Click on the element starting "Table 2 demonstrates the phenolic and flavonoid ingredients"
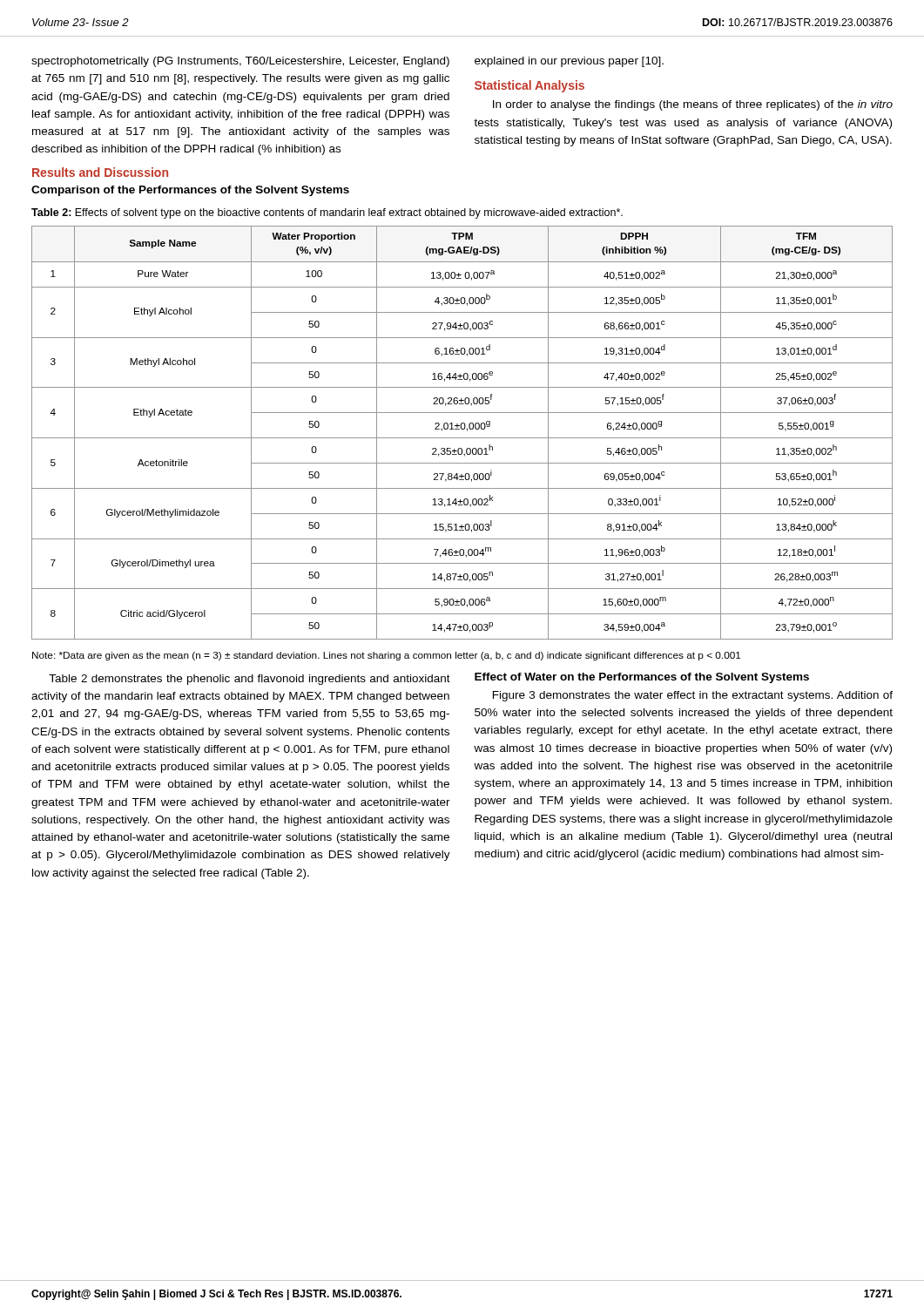 [241, 776]
